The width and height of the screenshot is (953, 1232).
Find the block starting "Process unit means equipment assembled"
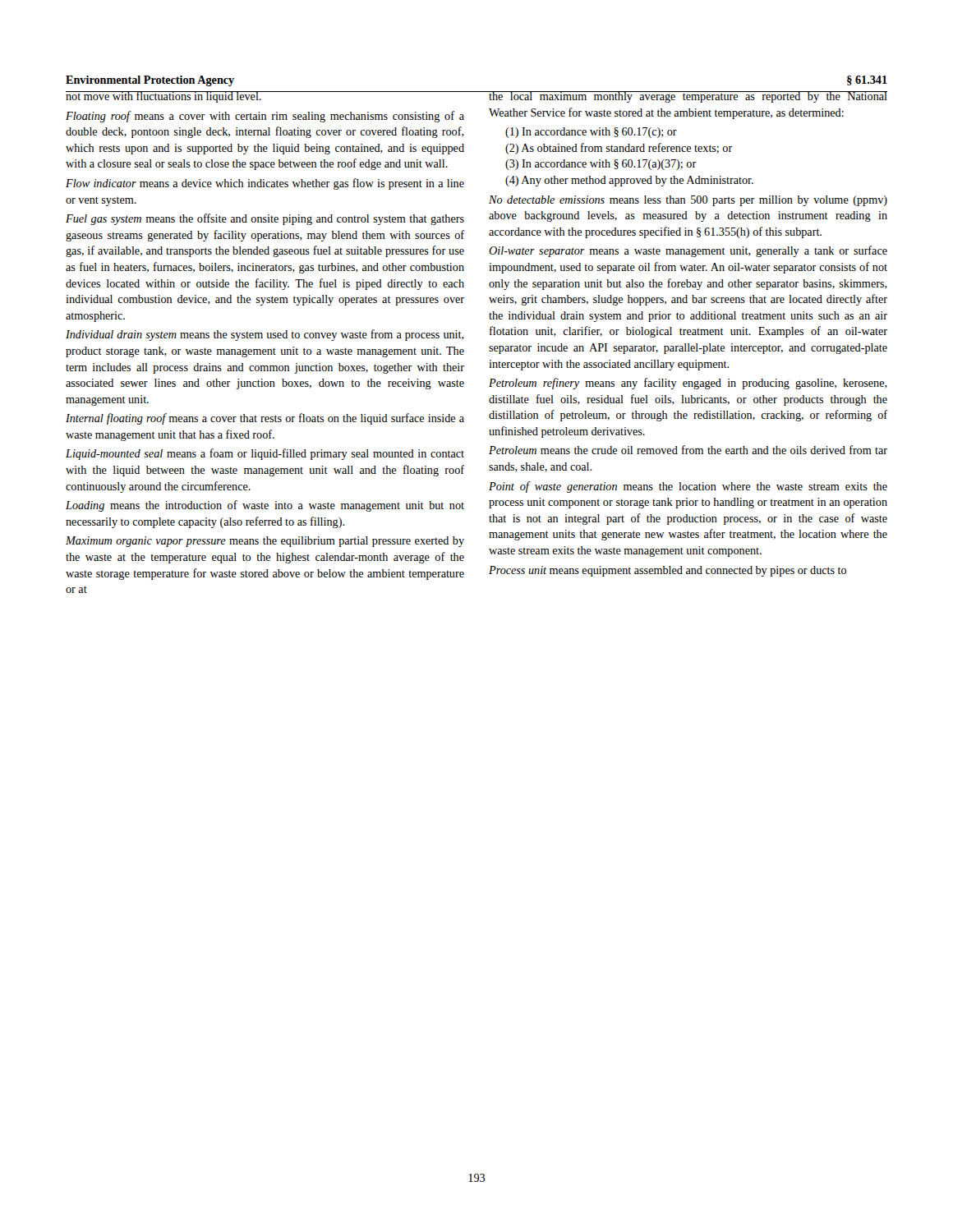(x=668, y=570)
